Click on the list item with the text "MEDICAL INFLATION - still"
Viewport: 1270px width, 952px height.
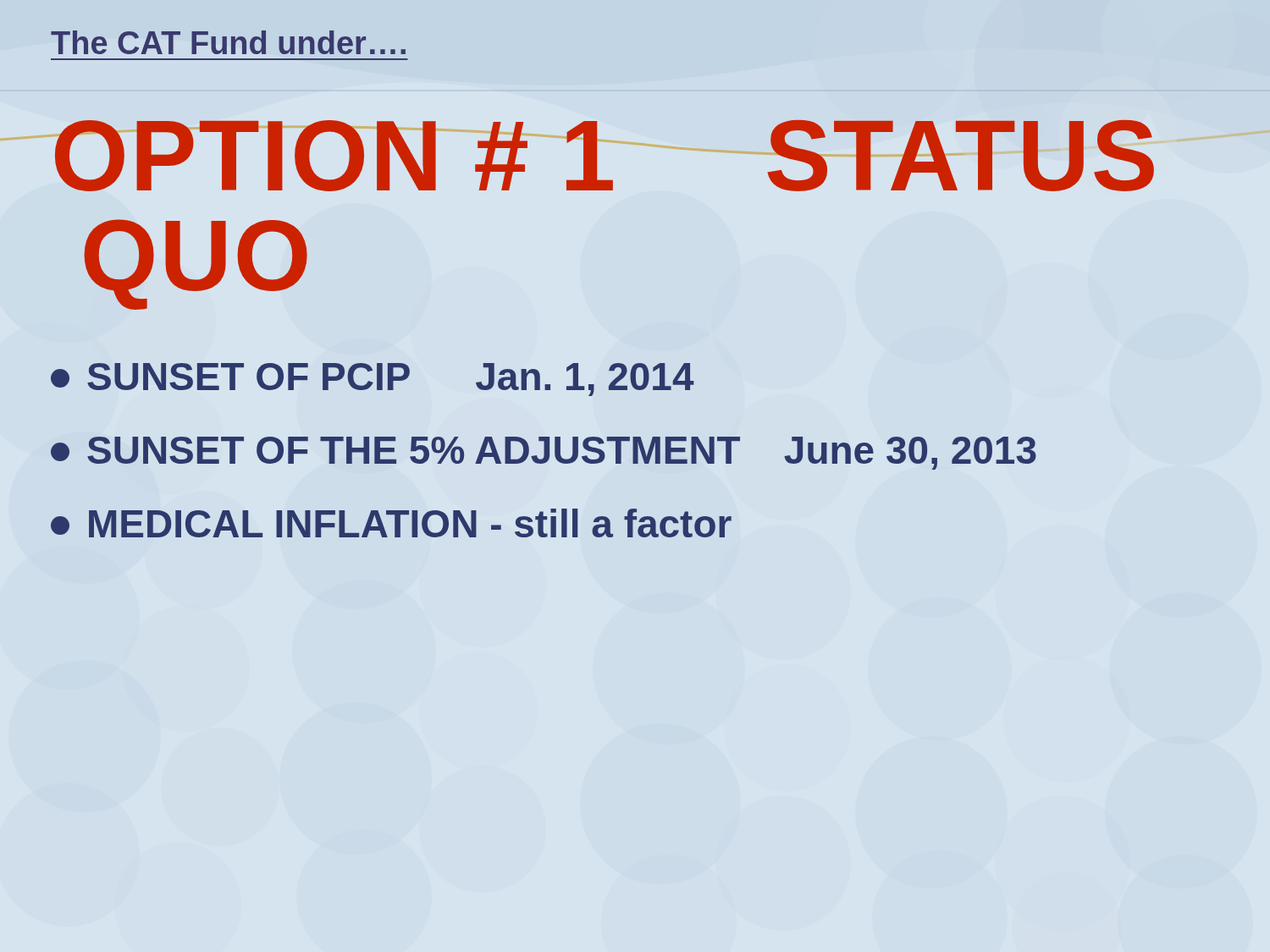pos(391,524)
